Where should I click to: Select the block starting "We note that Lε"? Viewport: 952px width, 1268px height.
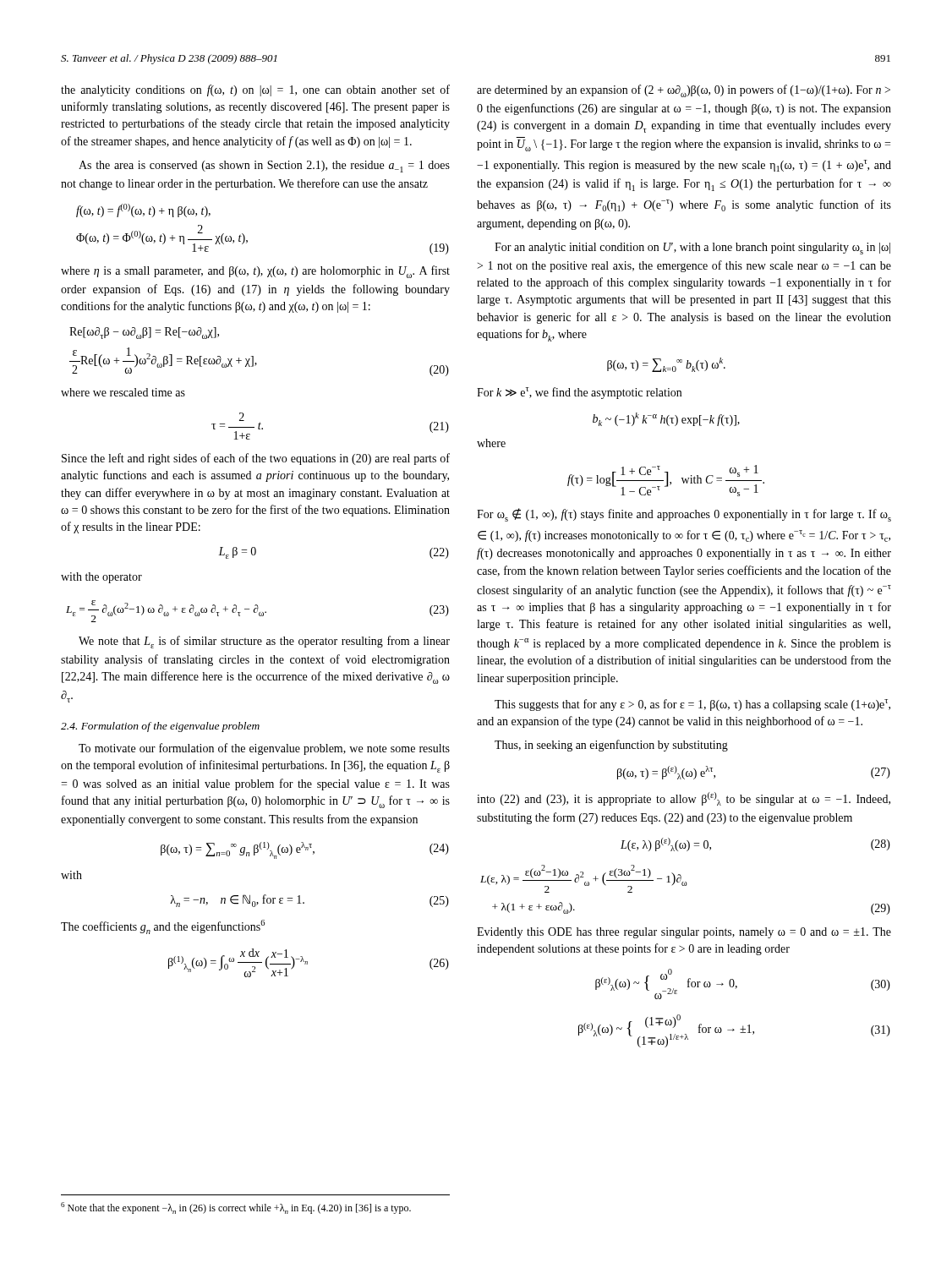[x=255, y=670]
